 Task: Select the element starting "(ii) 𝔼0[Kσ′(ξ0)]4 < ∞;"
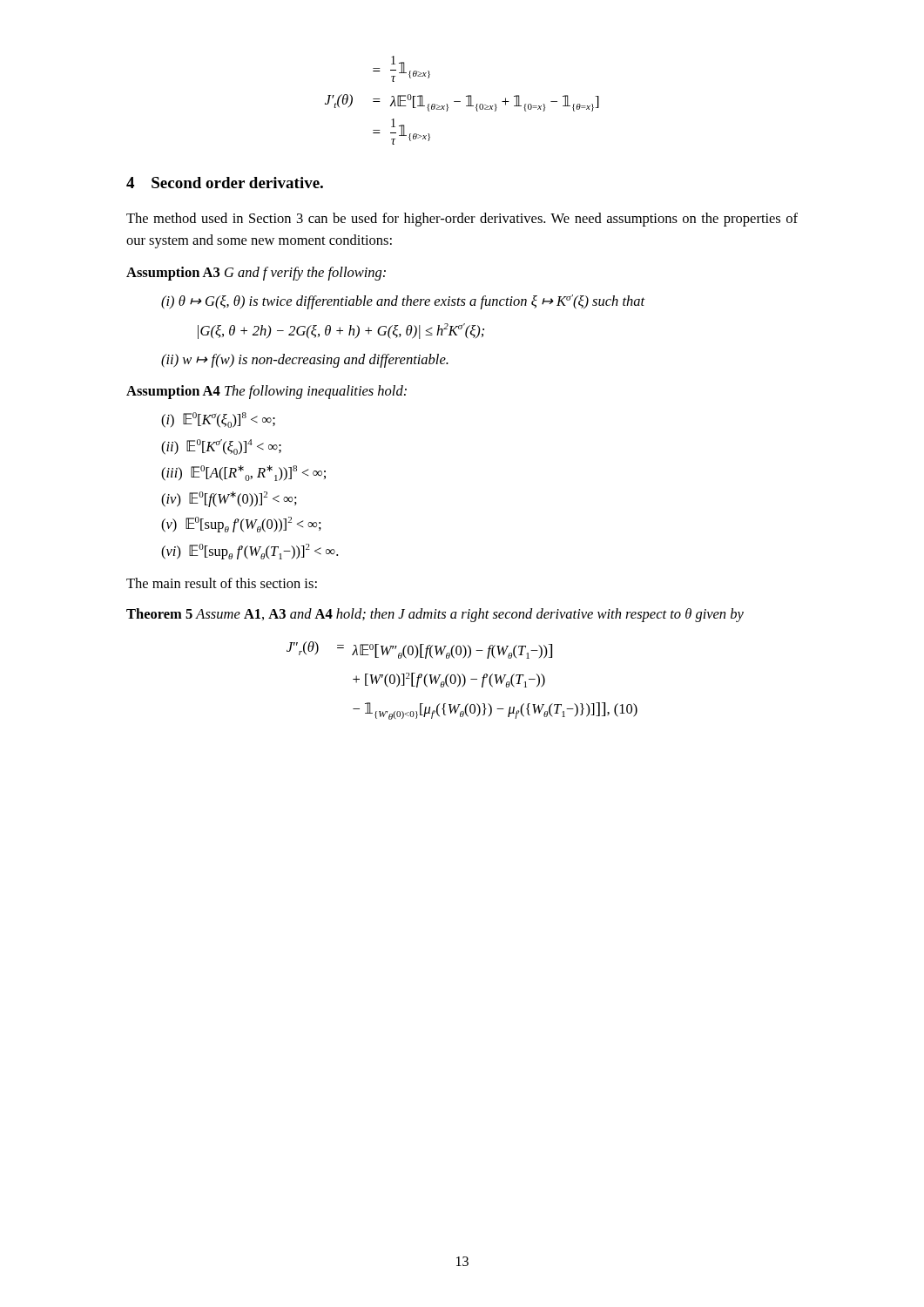pos(222,446)
